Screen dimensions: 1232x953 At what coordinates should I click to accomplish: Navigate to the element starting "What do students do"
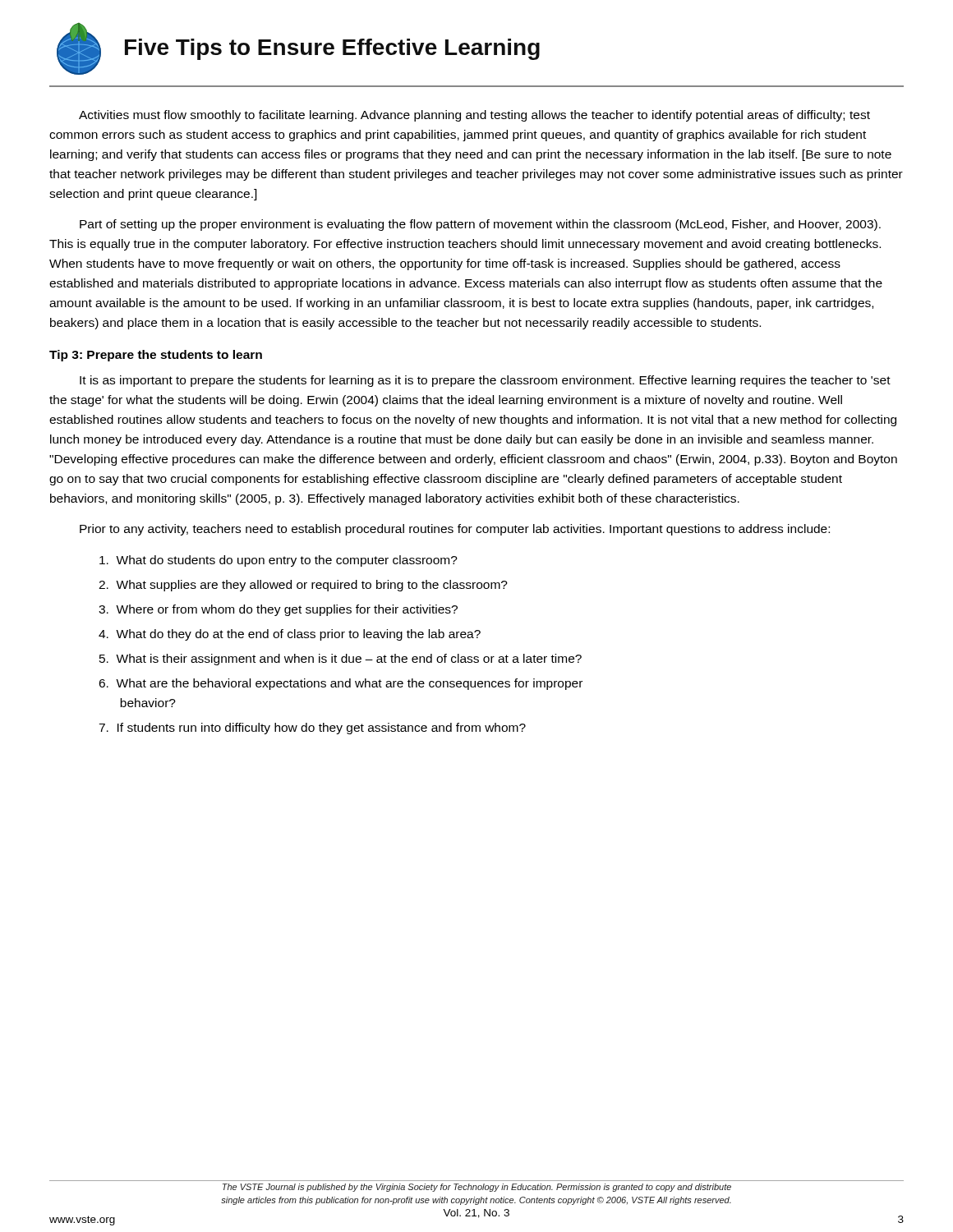pyautogui.click(x=278, y=560)
